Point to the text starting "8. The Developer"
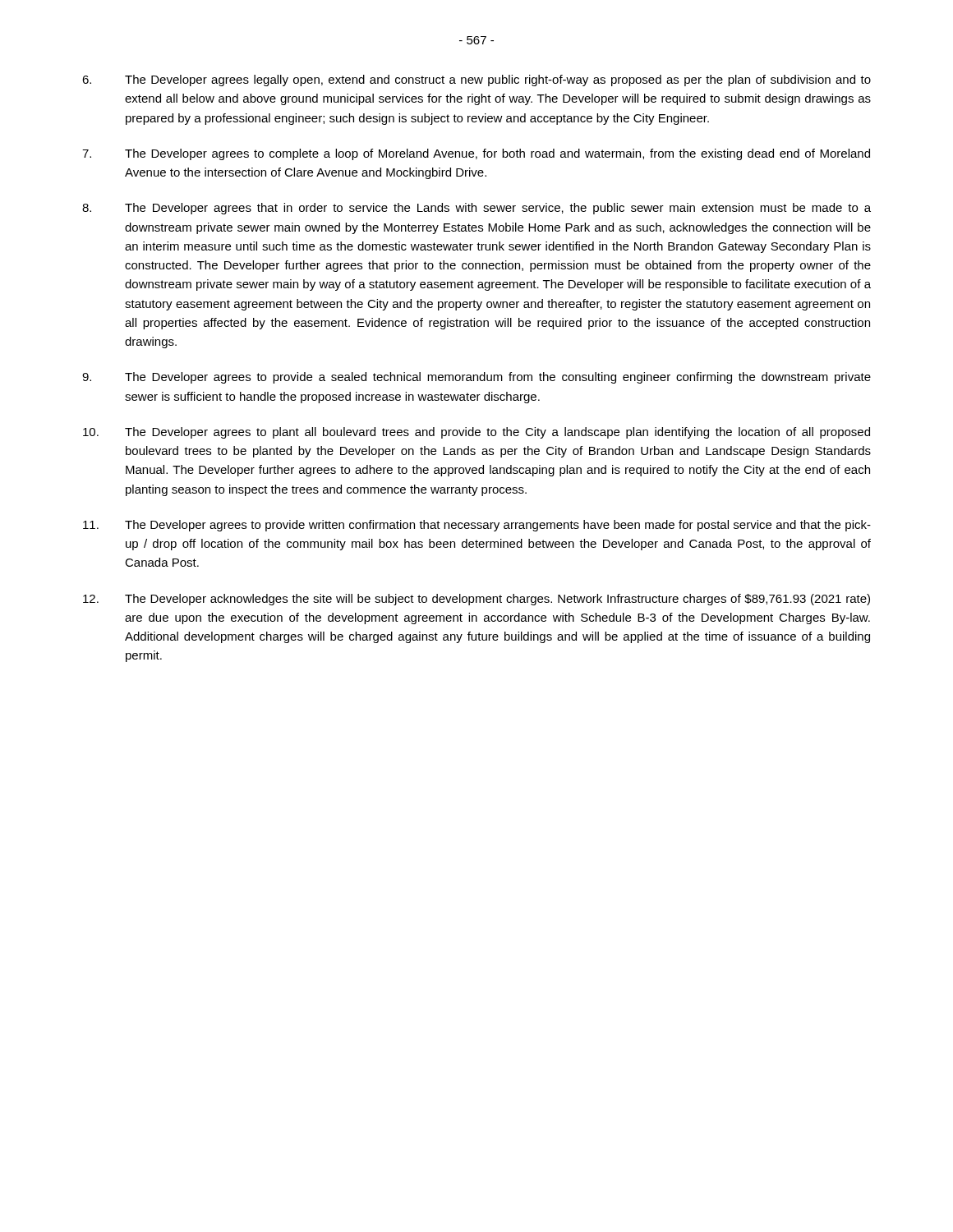This screenshot has width=953, height=1232. click(476, 274)
